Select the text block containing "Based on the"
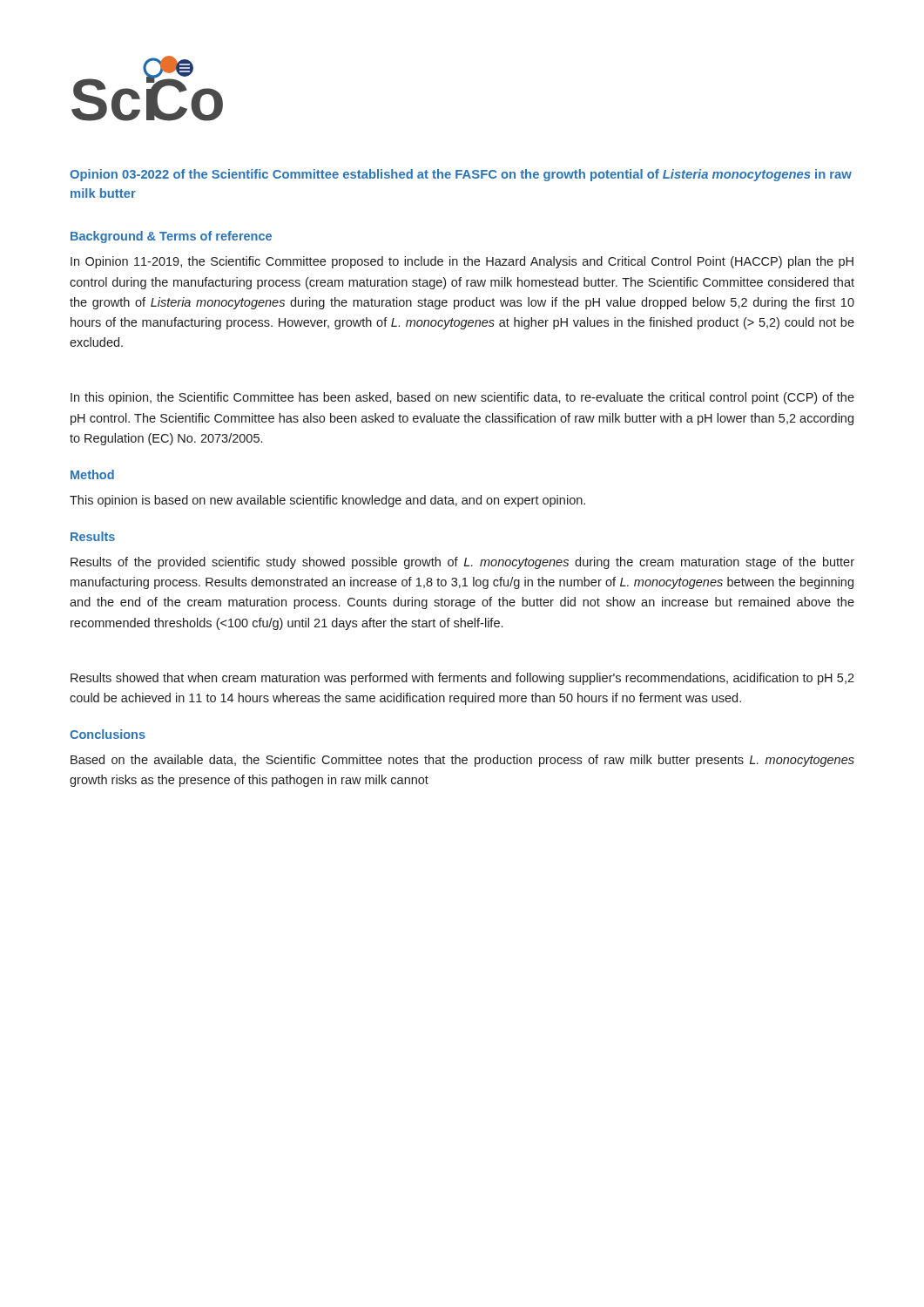This screenshot has width=924, height=1307. coord(462,770)
